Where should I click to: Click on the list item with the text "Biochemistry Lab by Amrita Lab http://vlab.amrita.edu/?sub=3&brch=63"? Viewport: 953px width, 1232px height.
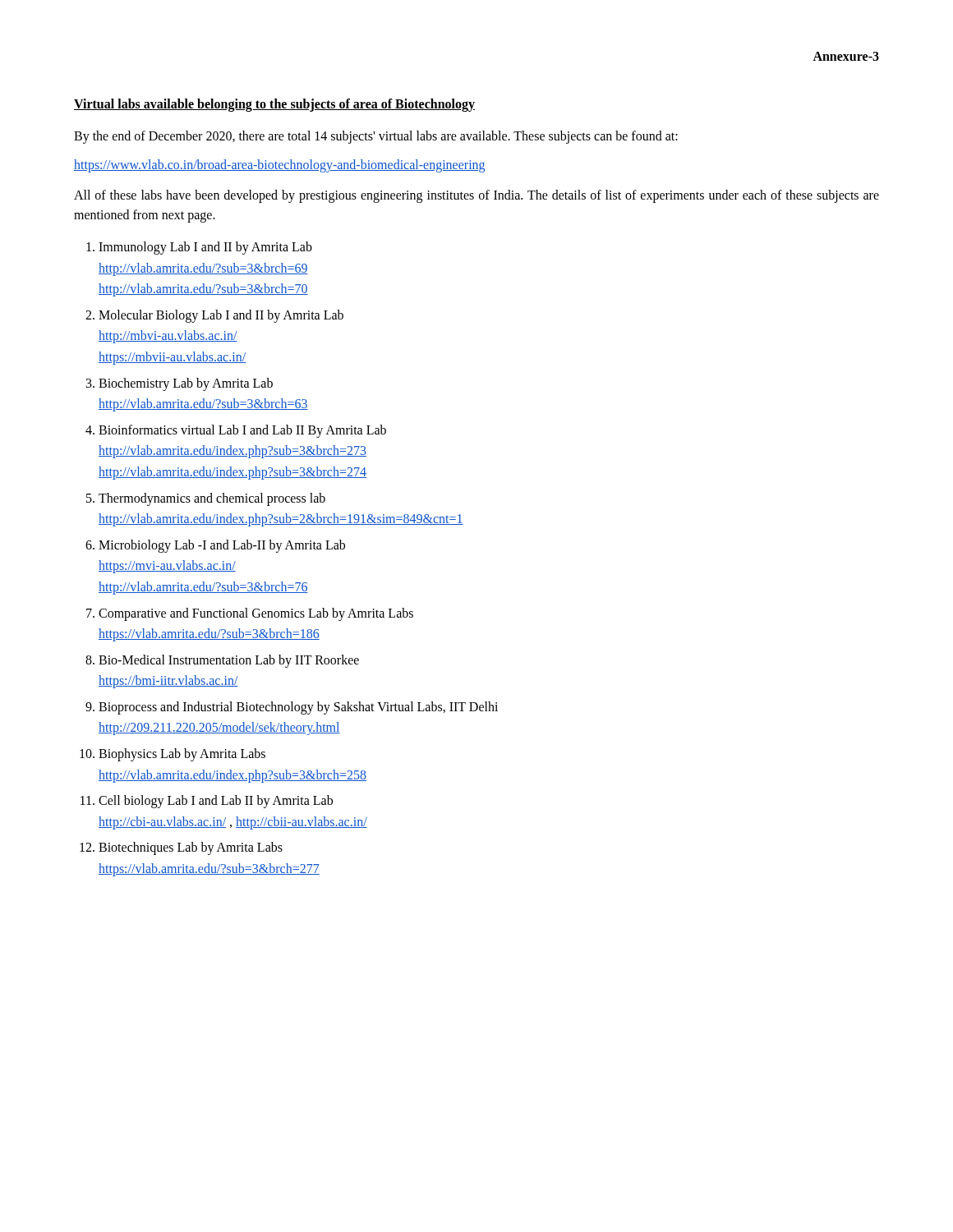(186, 384)
